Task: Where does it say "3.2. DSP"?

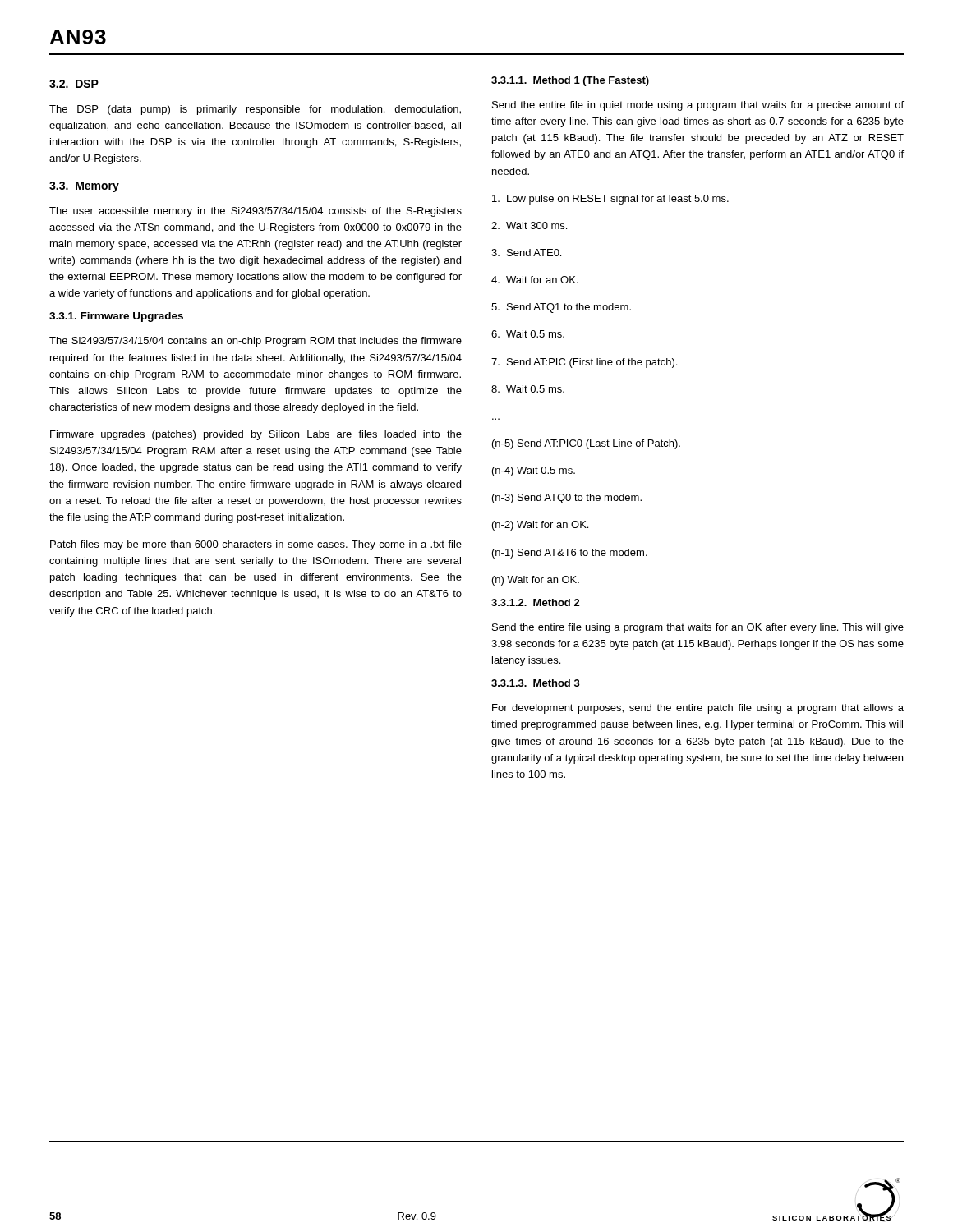Action: click(x=74, y=84)
